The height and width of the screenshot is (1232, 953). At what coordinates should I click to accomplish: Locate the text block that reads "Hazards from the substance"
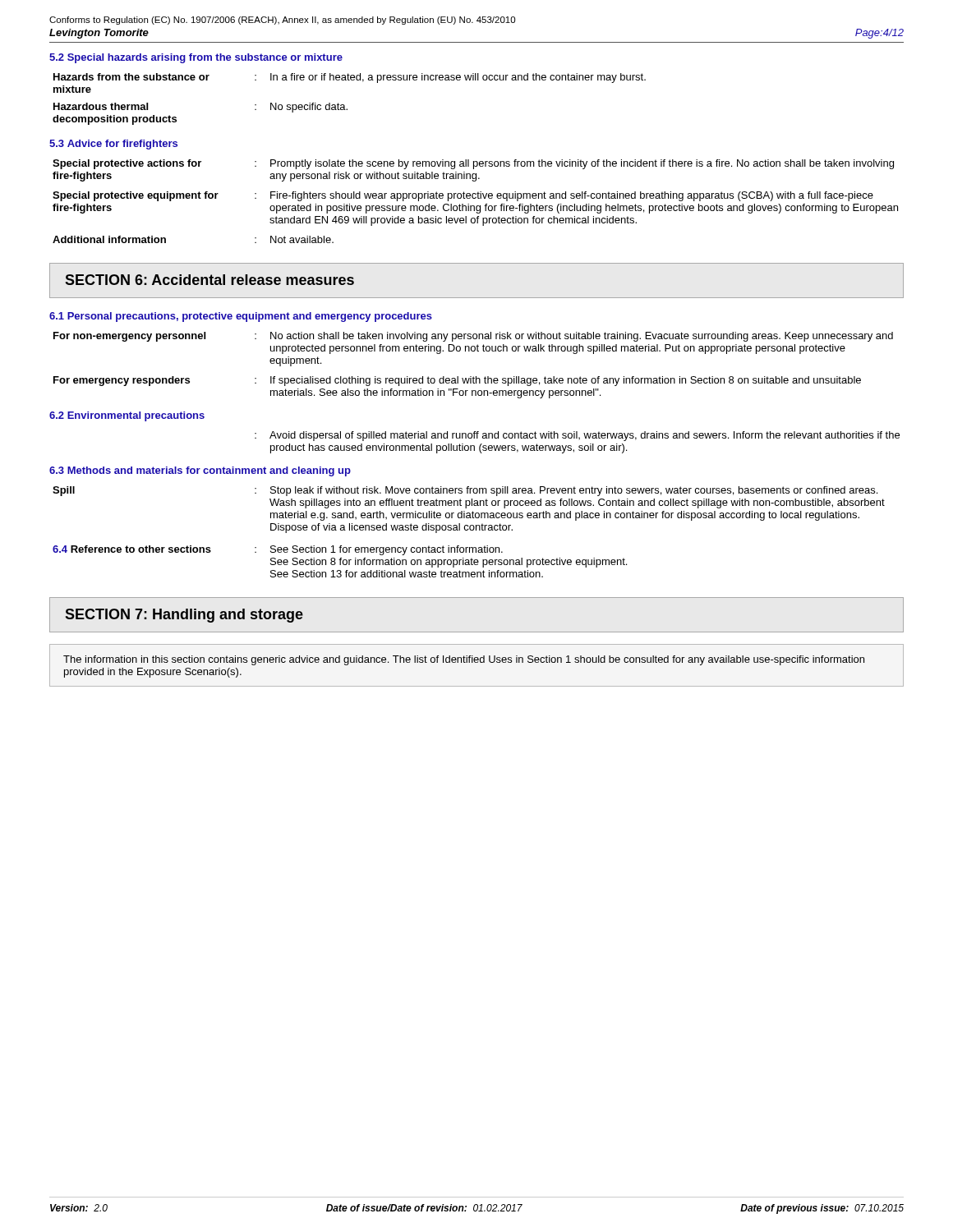point(350,78)
